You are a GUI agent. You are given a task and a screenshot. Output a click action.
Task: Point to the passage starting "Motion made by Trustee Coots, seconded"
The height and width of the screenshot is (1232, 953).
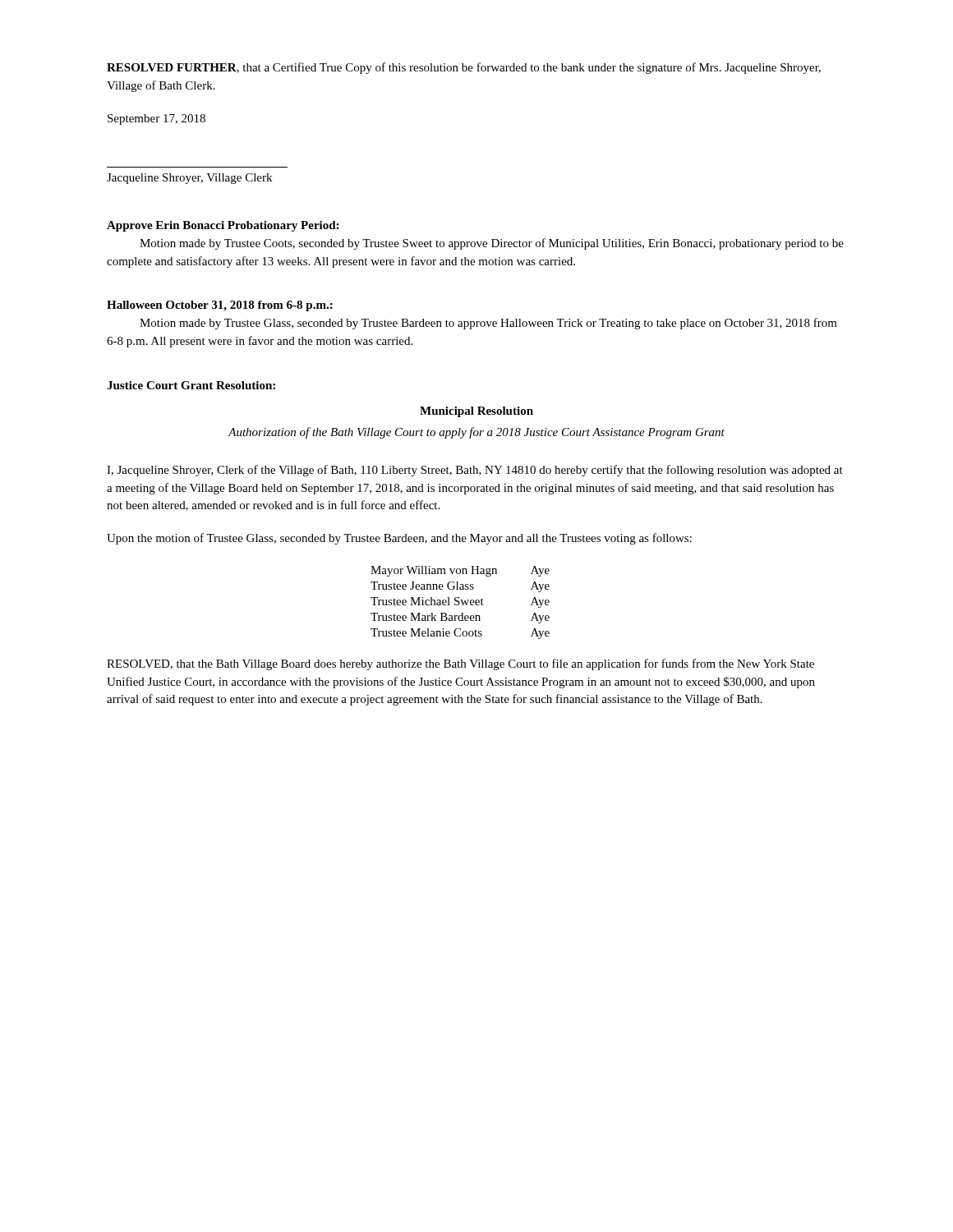click(476, 253)
